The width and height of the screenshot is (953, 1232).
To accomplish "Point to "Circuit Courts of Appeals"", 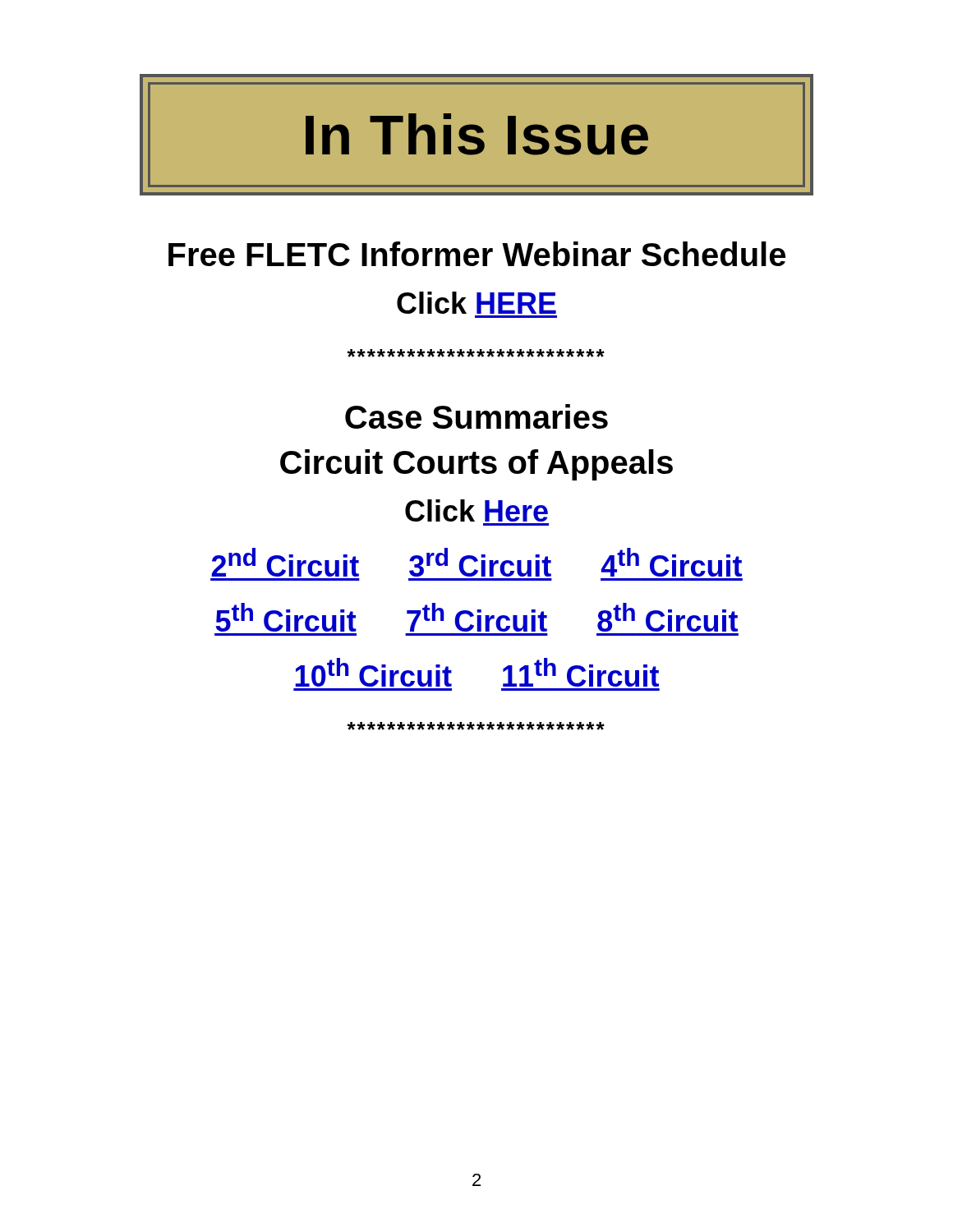I will tap(476, 462).
